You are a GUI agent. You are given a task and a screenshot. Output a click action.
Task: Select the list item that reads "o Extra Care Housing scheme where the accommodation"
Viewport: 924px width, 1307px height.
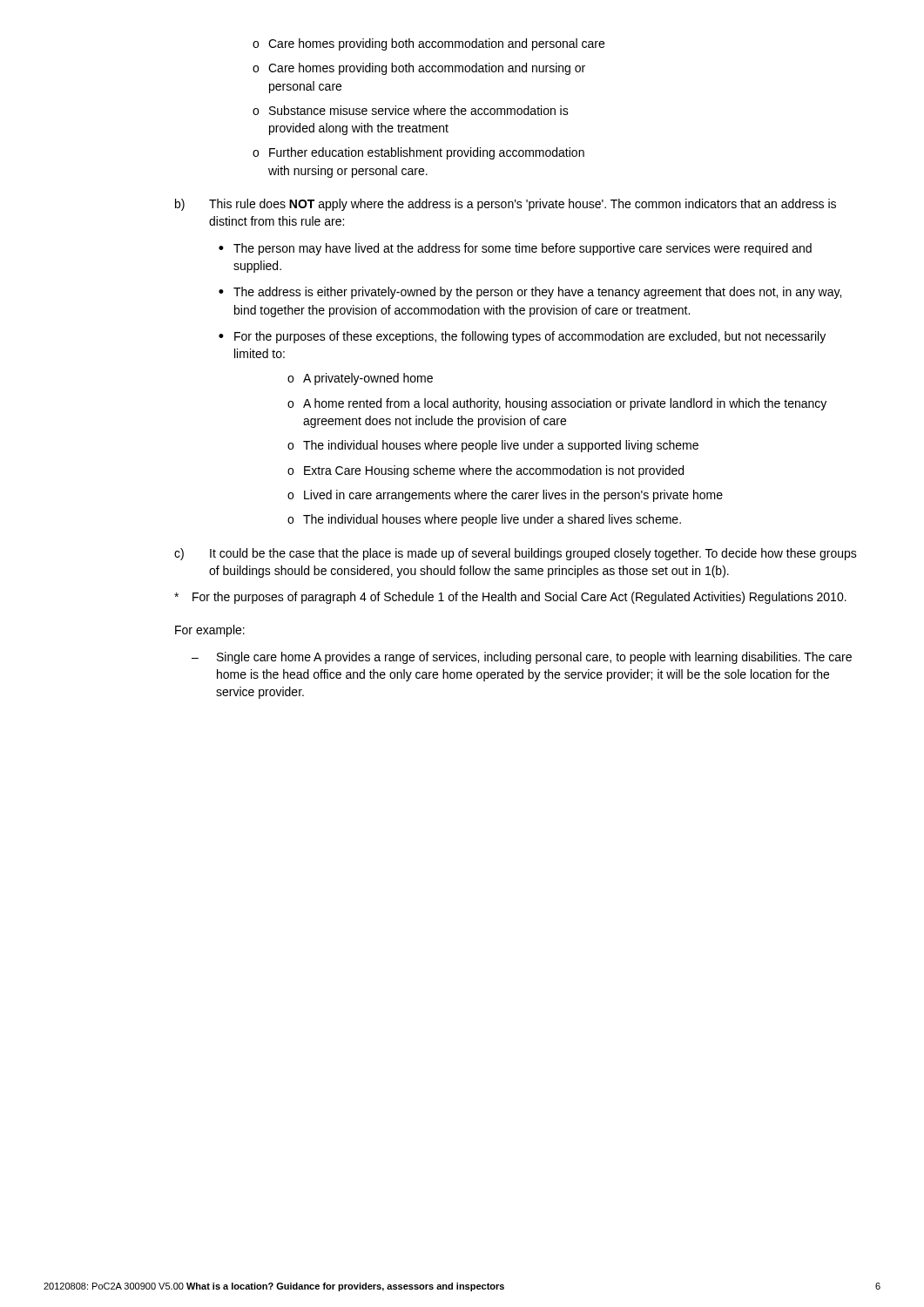click(571, 470)
